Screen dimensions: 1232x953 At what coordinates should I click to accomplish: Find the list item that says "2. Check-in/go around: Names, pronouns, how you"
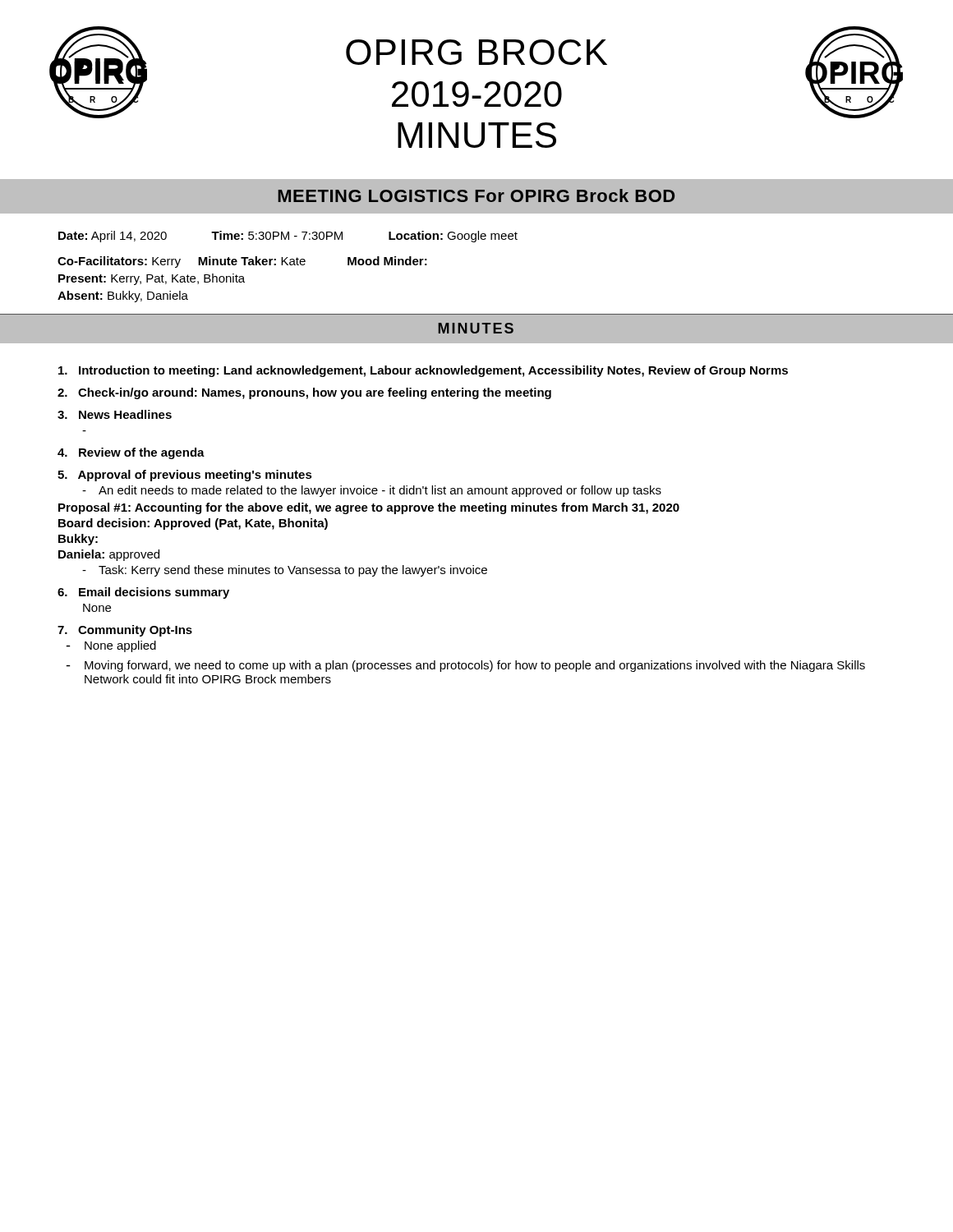(476, 392)
